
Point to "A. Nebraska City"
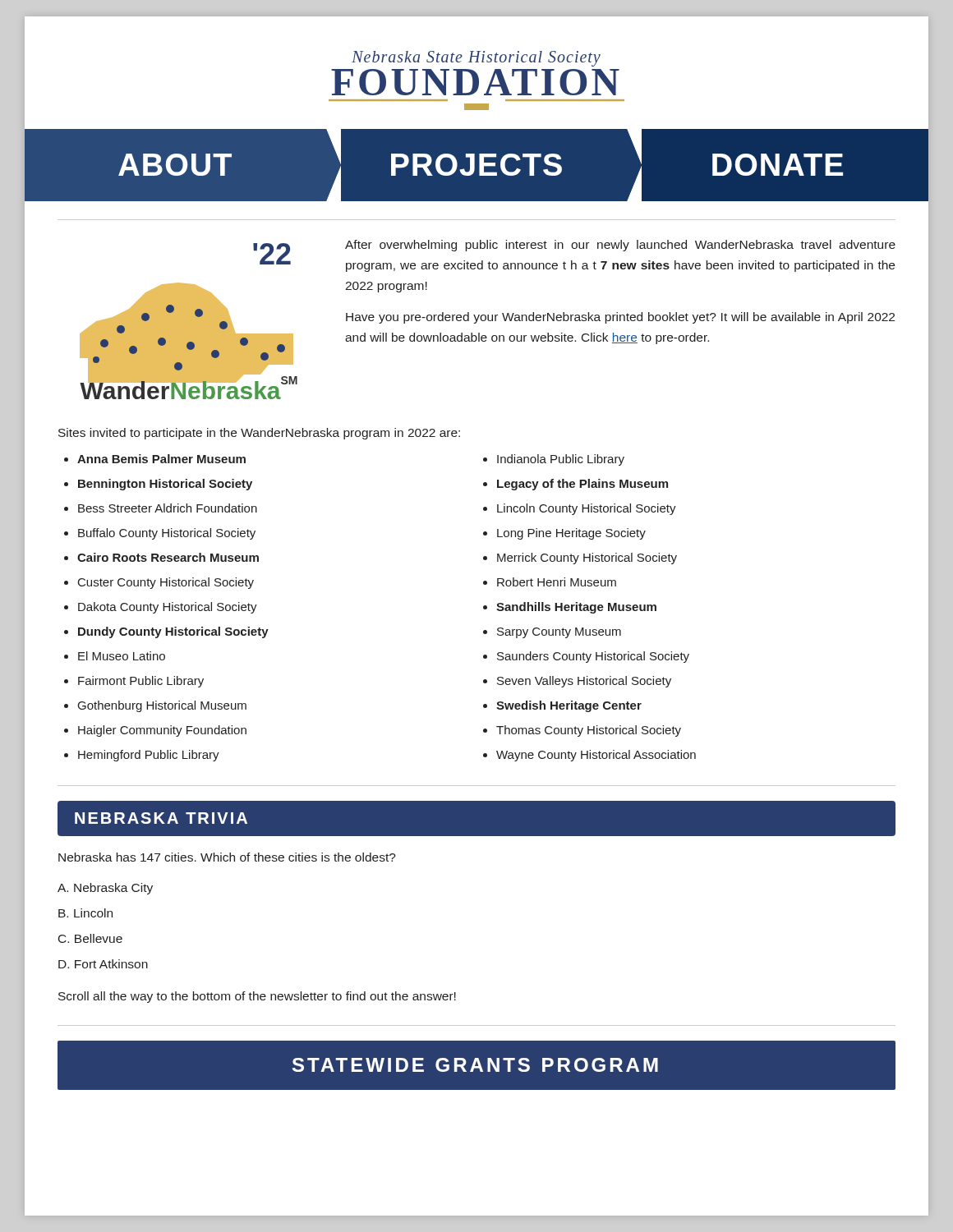pyautogui.click(x=105, y=887)
